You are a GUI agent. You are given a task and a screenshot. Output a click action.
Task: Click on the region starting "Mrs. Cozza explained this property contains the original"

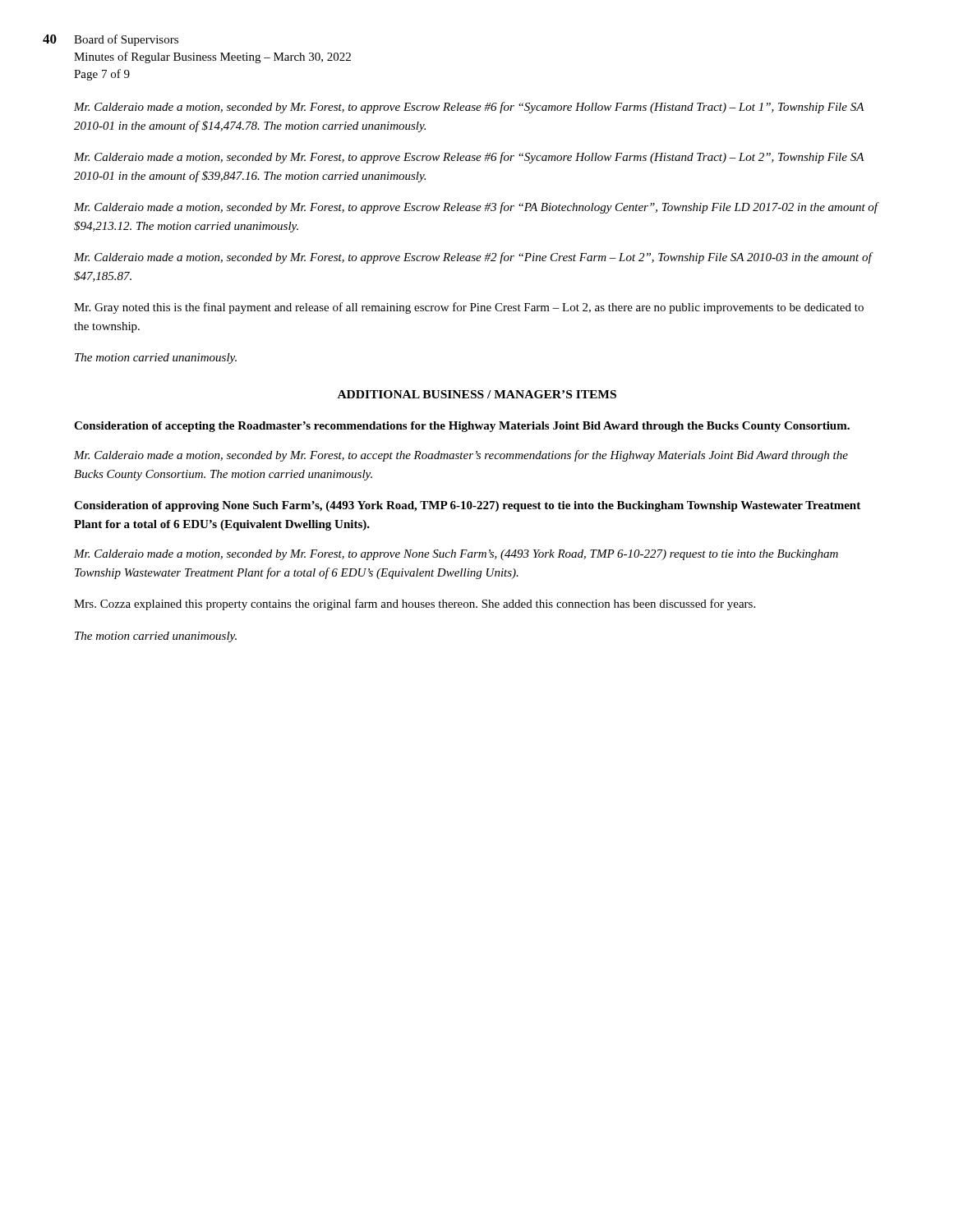click(x=415, y=604)
